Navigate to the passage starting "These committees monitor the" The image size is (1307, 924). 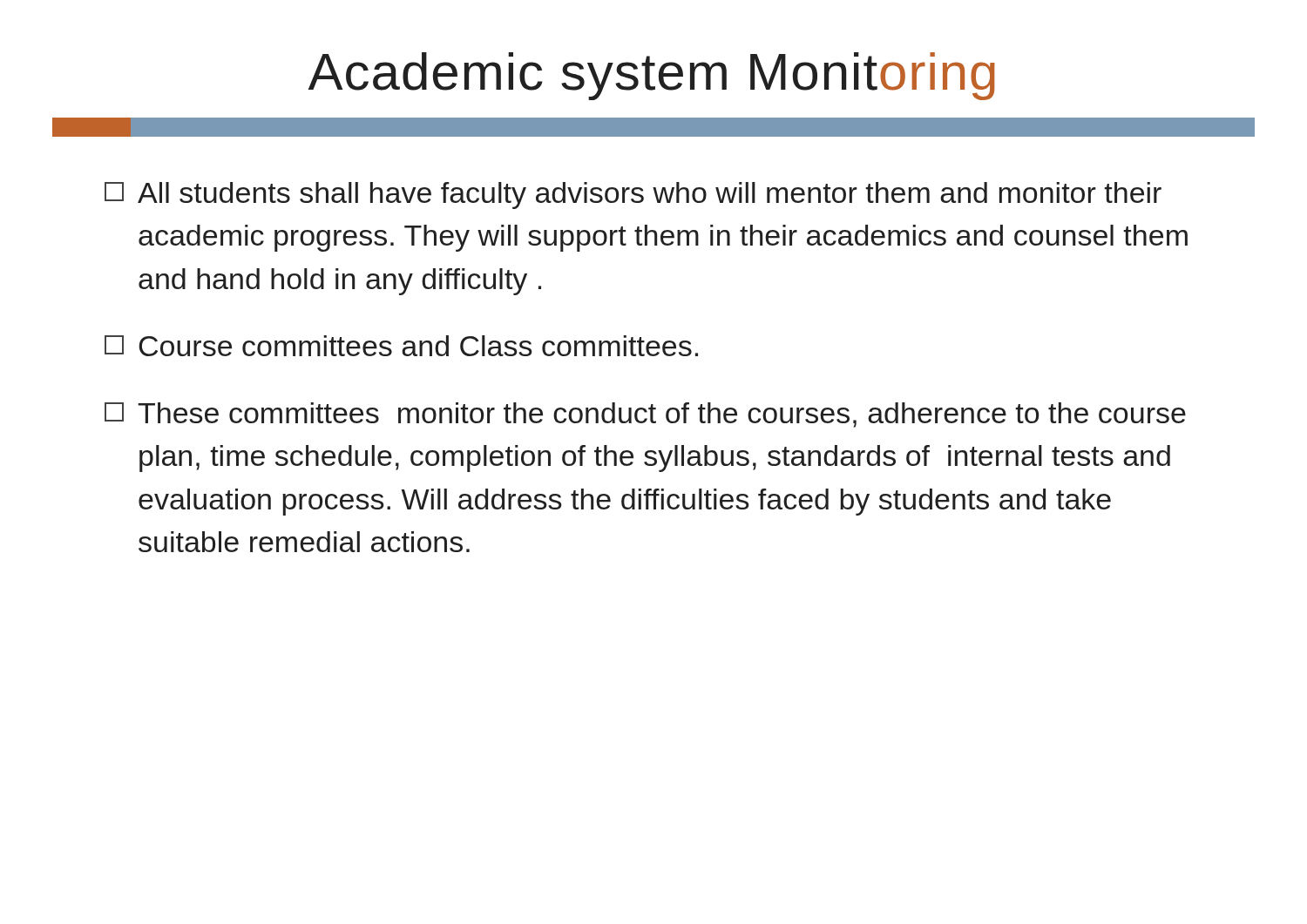(662, 478)
